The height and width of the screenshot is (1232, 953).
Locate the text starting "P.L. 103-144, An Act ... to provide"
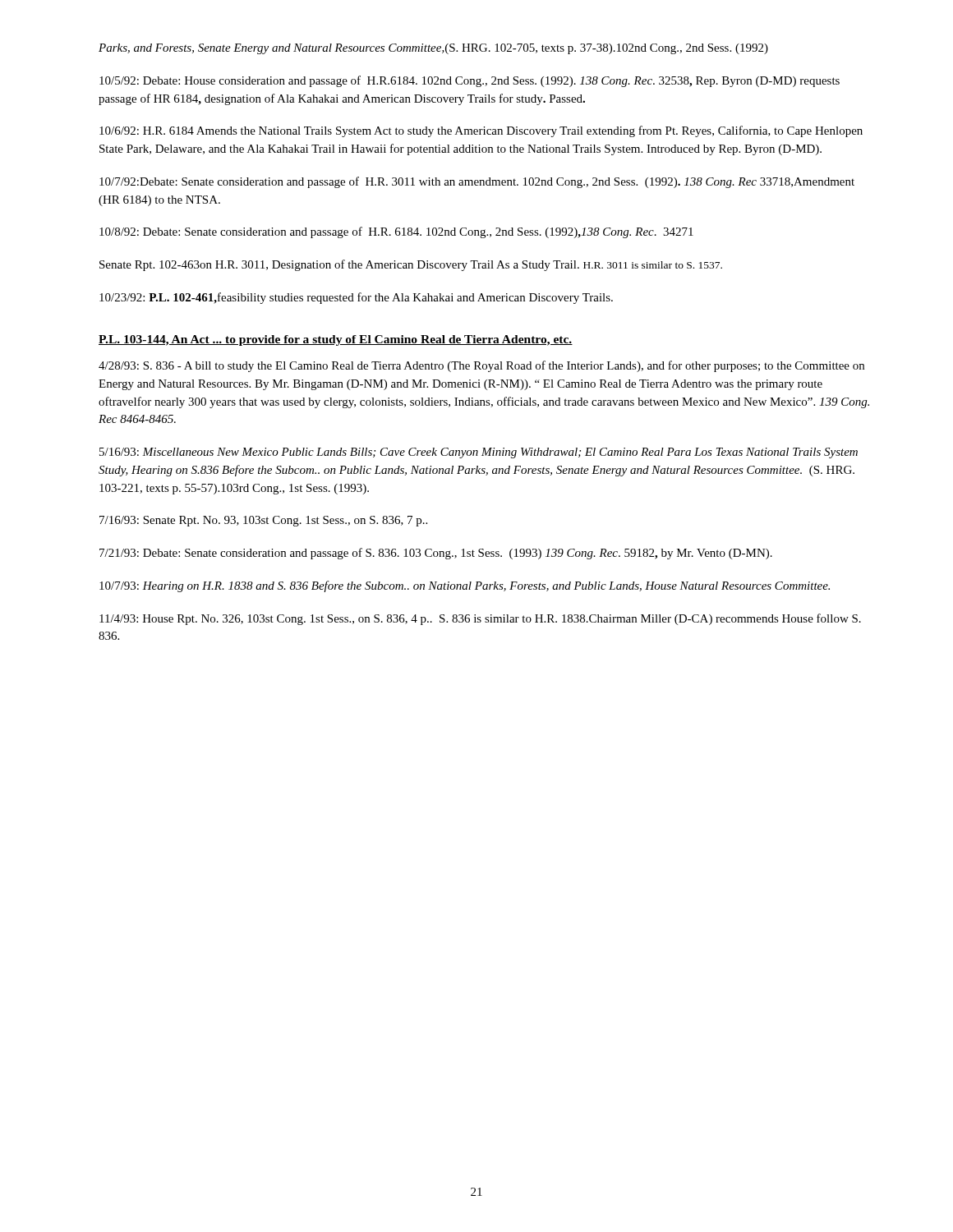335,338
